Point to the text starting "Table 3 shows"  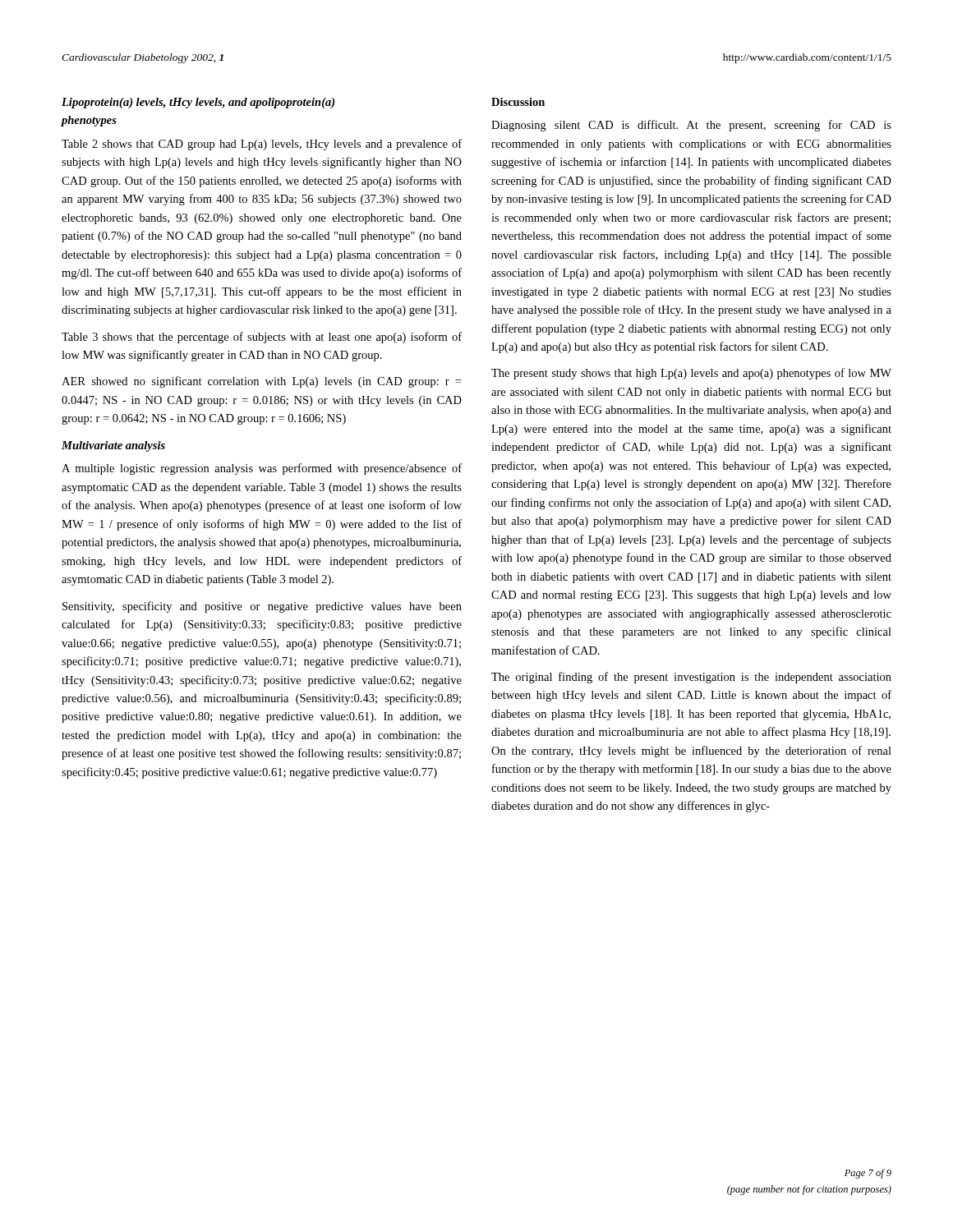(x=262, y=346)
